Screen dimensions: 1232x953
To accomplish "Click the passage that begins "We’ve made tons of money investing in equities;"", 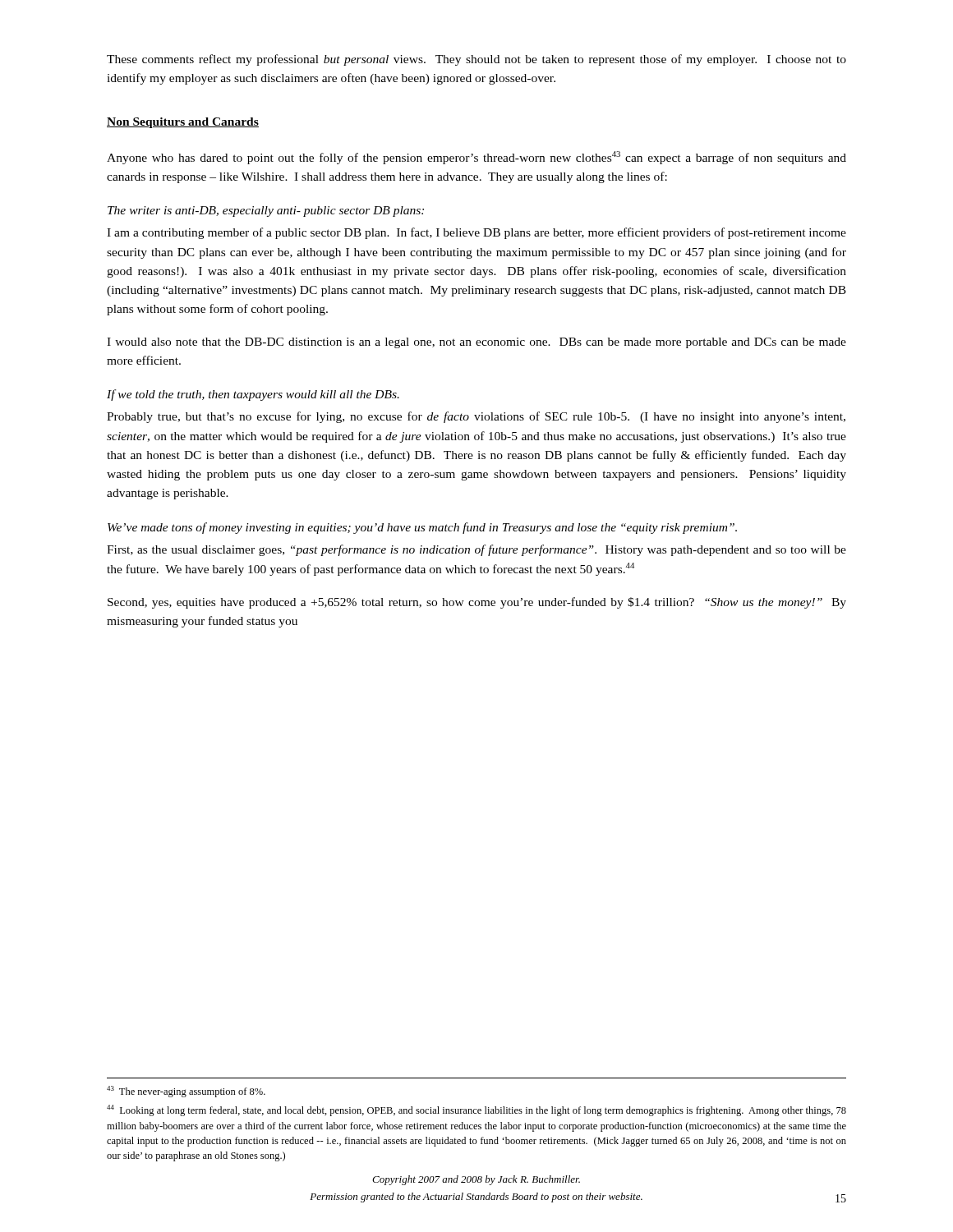I will [x=476, y=527].
